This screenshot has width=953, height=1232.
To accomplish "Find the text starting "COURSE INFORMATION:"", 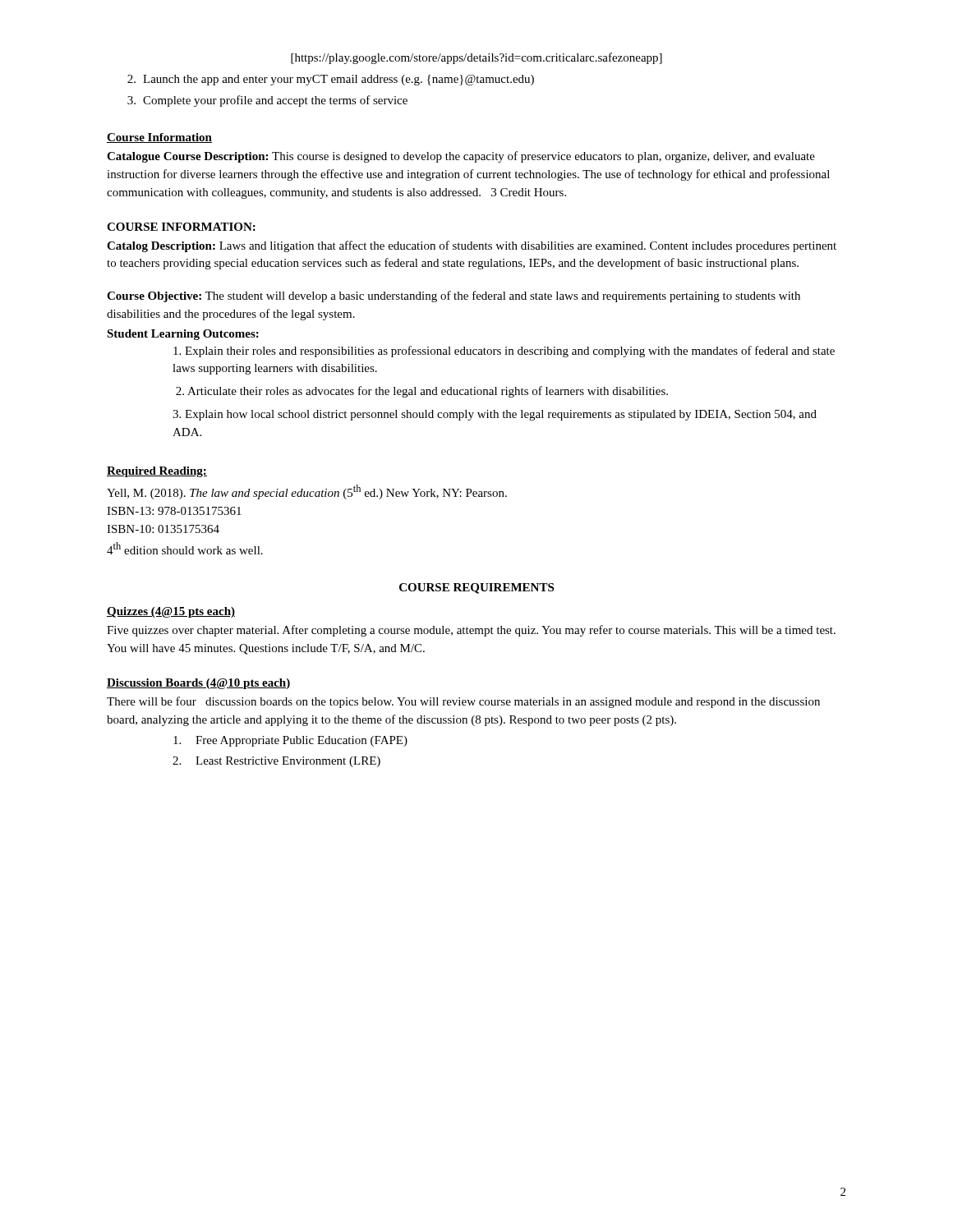I will (181, 226).
